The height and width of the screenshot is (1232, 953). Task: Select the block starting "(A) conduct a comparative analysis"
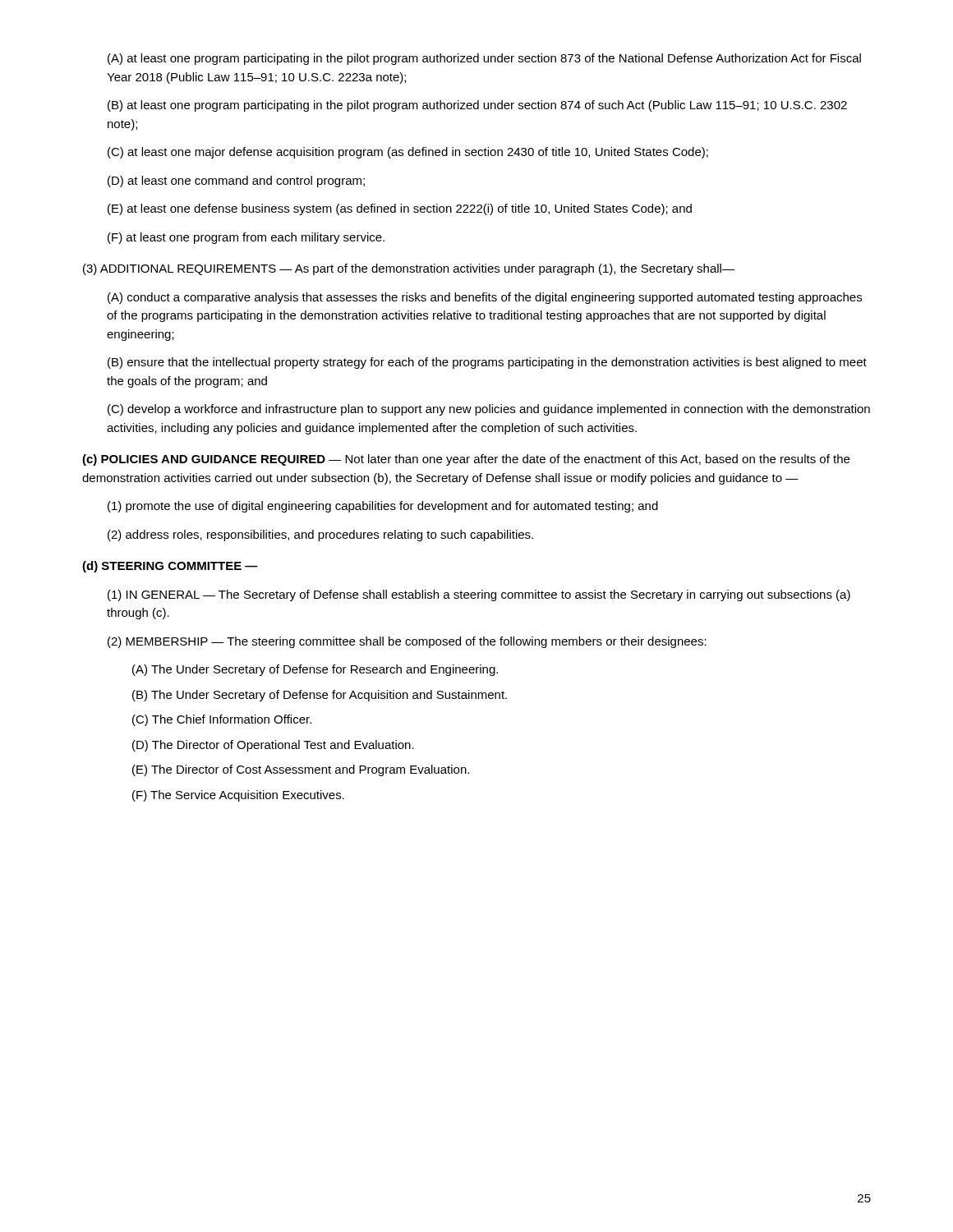(485, 315)
